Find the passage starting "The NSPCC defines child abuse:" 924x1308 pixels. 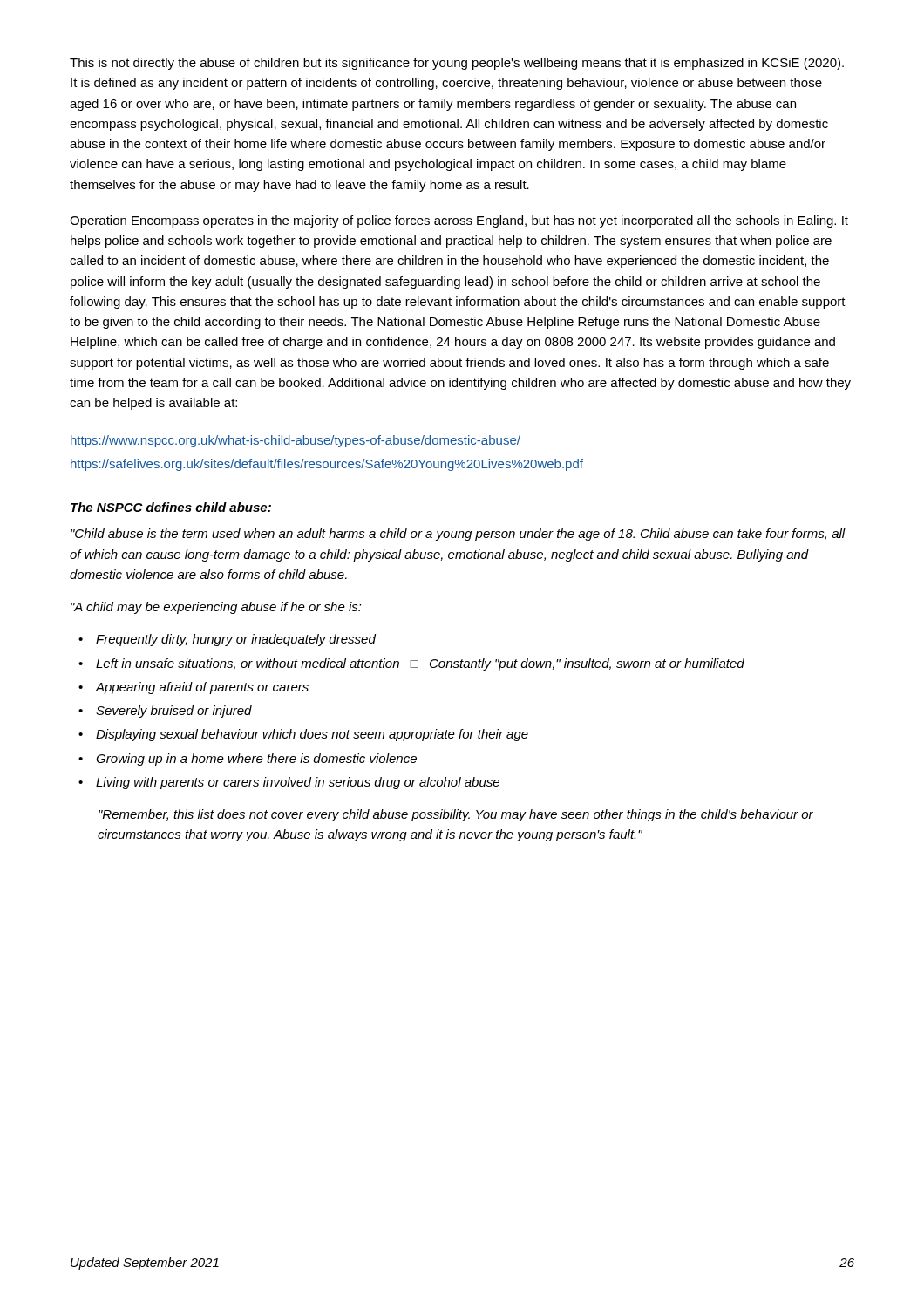[x=171, y=507]
